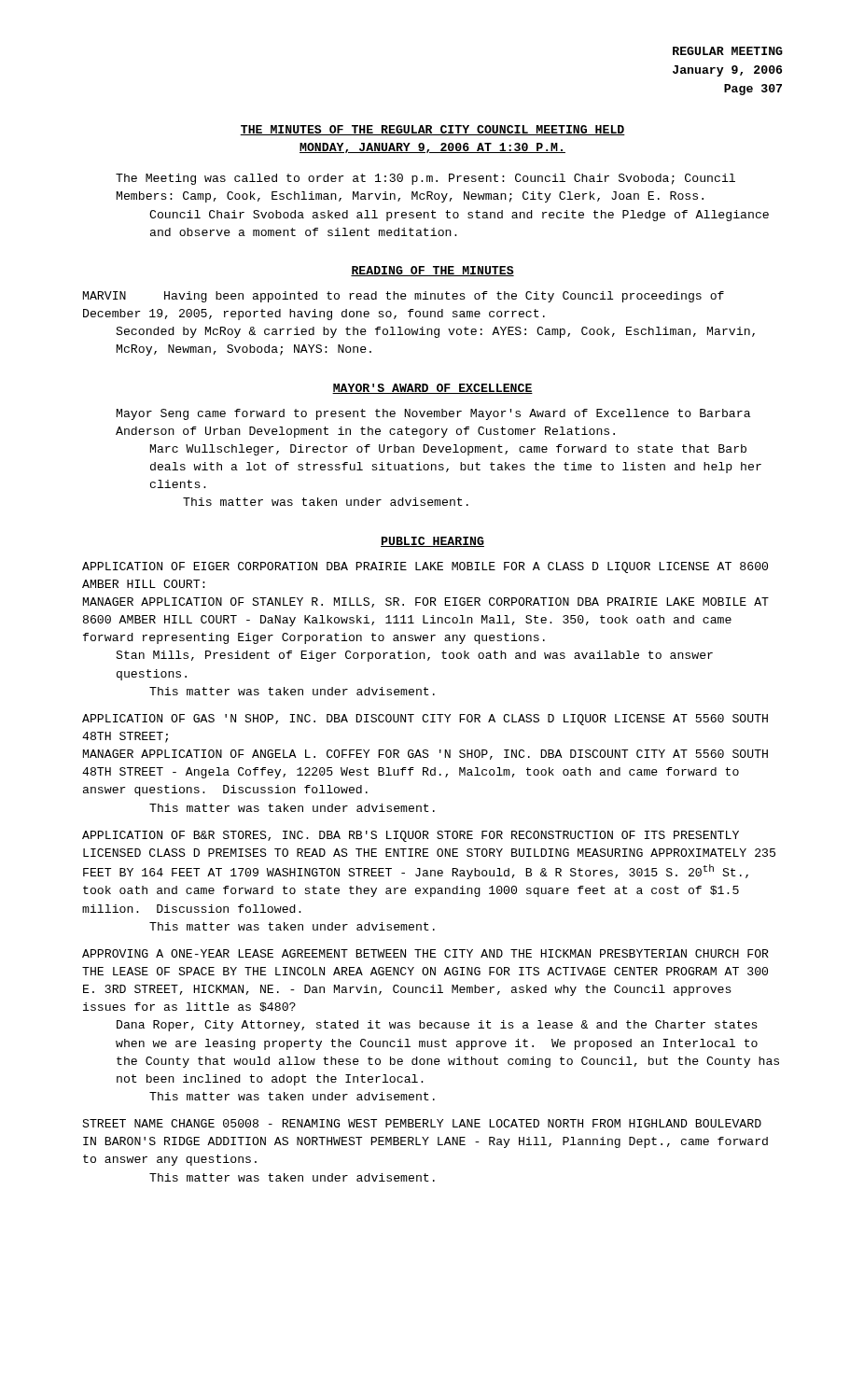Click the passage that begins "APPLICATION OF B&R STORES, INC. DBA RB'S"
Viewport: 850px width, 1400px height.
tap(432, 881)
